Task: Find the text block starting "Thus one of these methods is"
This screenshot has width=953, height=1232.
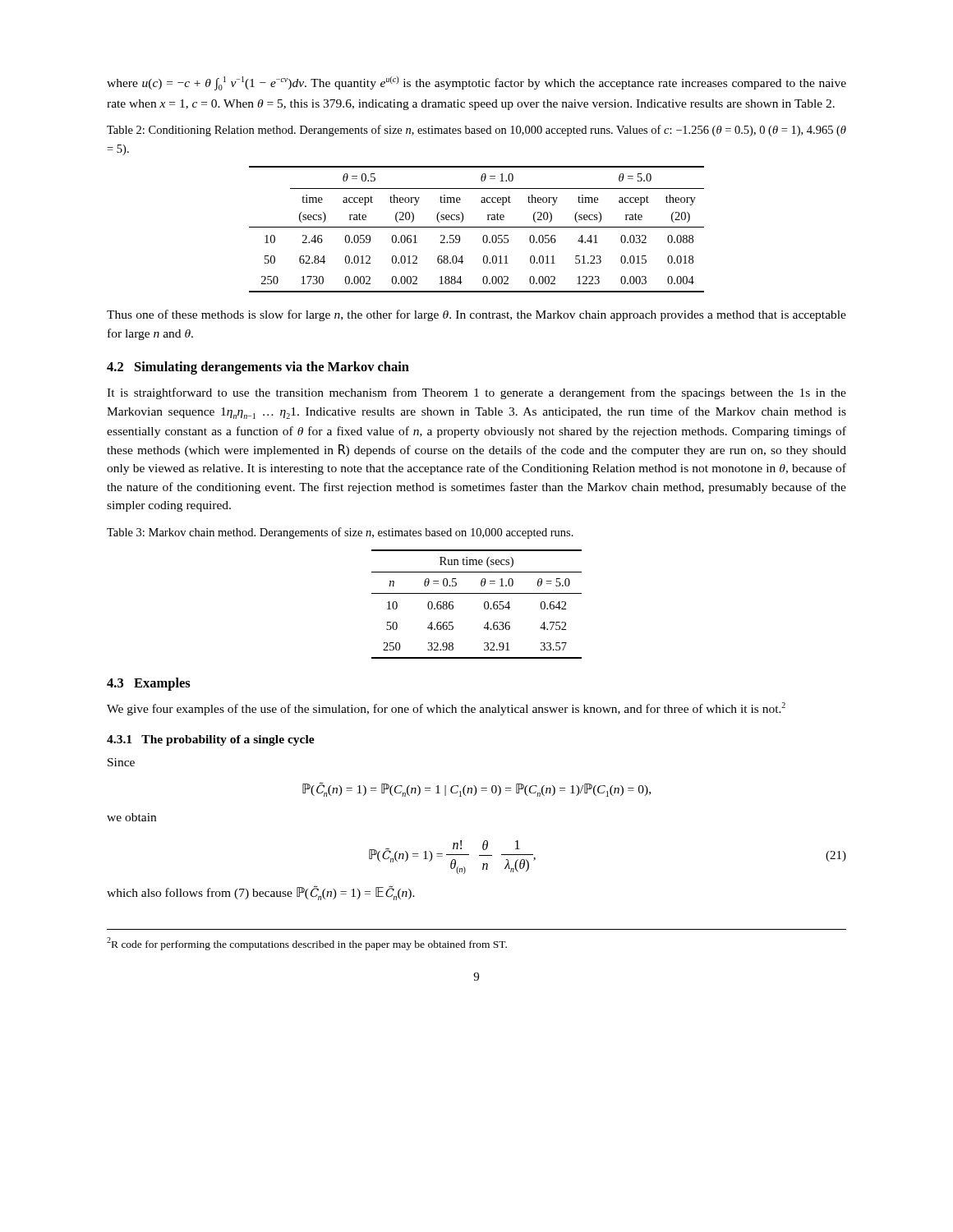Action: tap(476, 324)
